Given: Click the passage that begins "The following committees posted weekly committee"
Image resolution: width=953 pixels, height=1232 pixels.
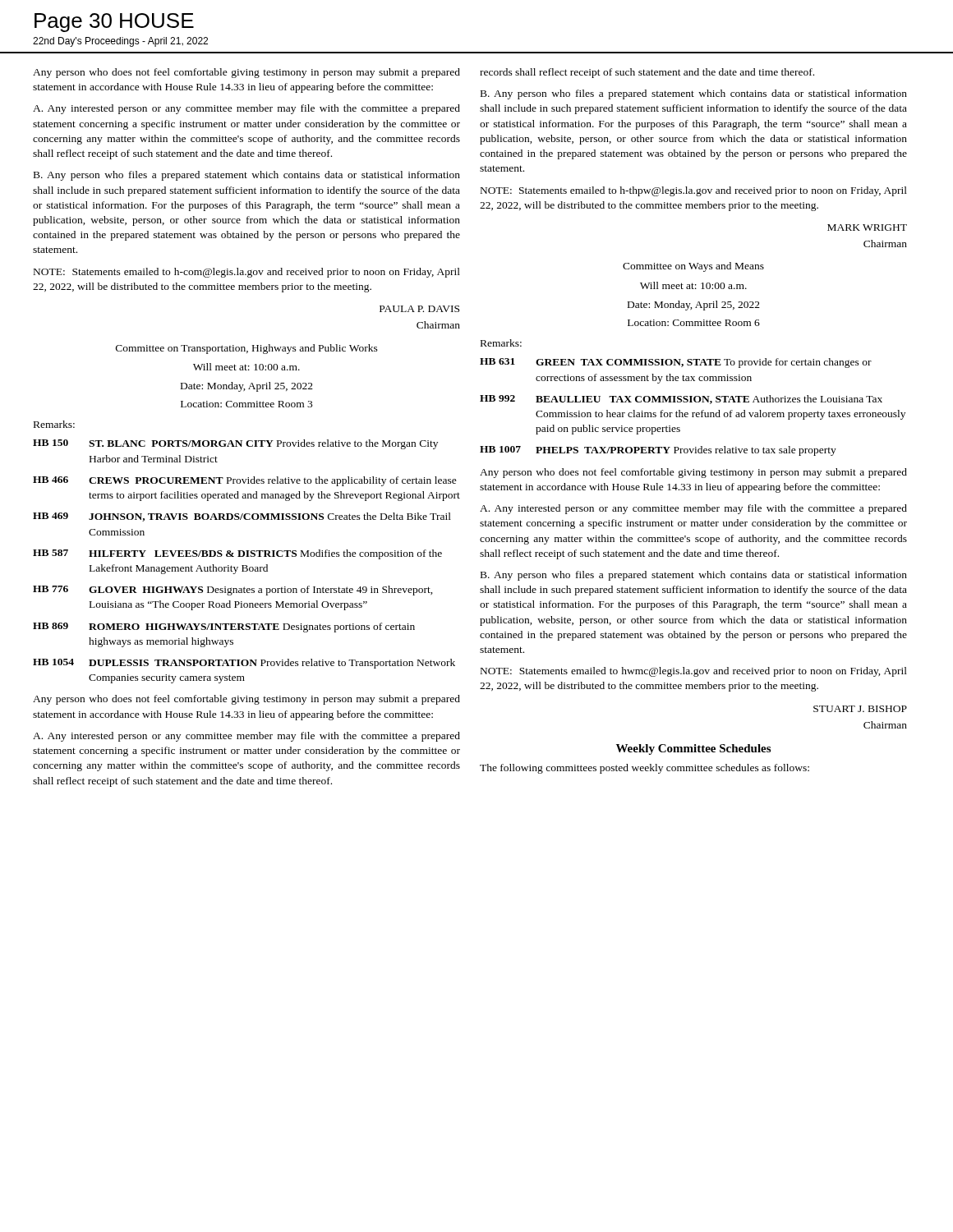Looking at the screenshot, I should point(693,768).
